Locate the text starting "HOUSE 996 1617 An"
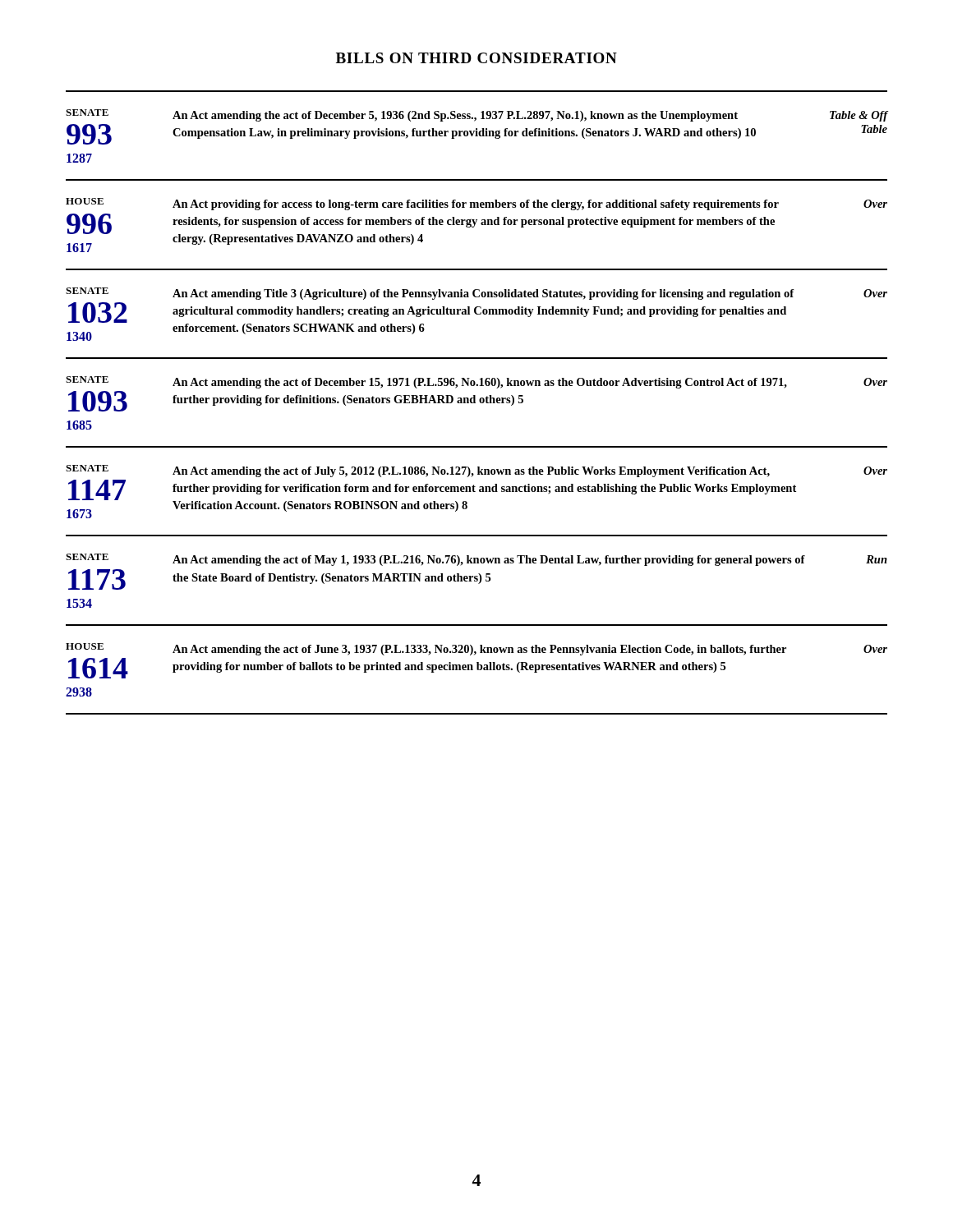This screenshot has width=953, height=1232. coord(476,225)
